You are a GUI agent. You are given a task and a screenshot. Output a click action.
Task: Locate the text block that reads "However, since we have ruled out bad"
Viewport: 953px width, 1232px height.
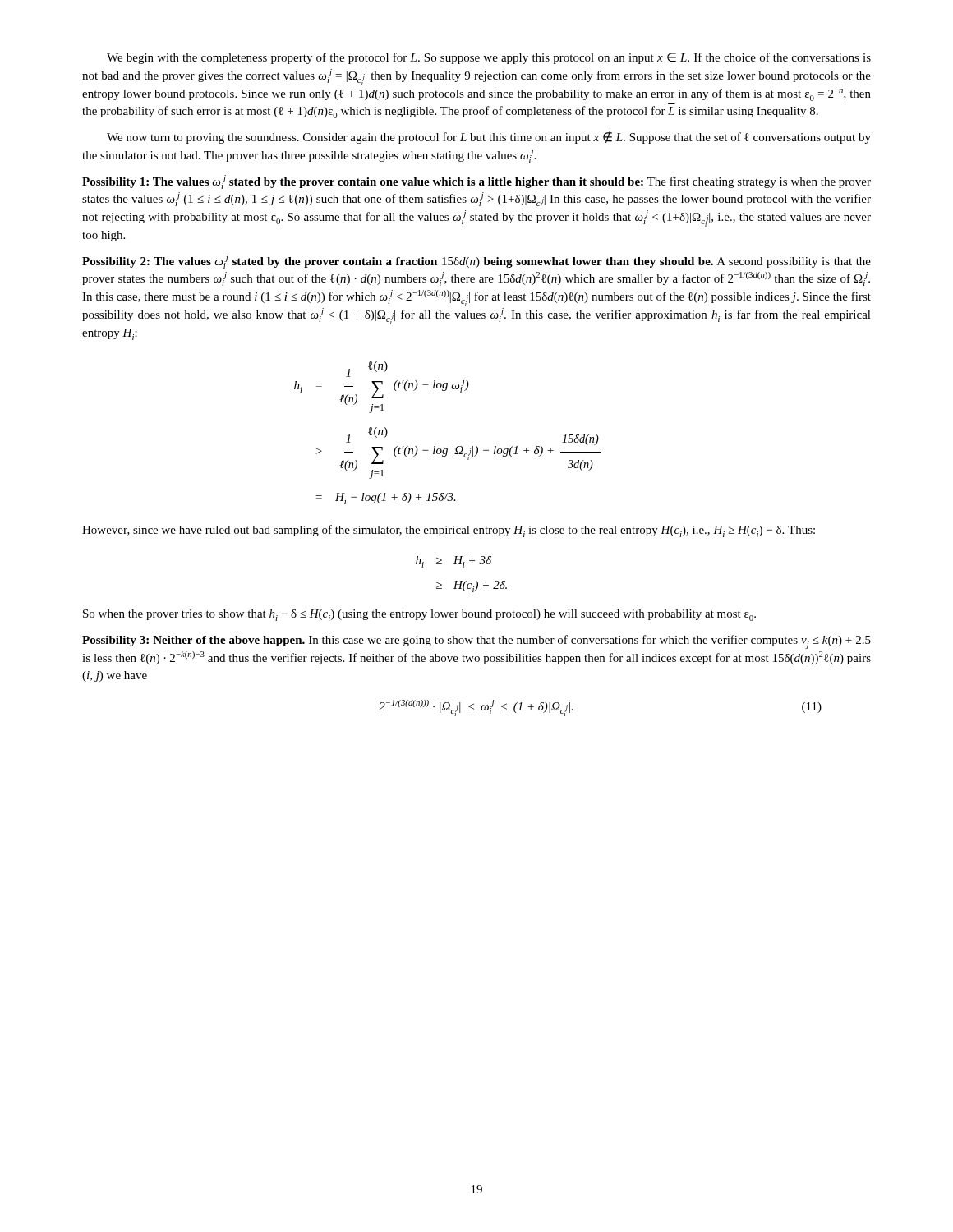coord(476,531)
